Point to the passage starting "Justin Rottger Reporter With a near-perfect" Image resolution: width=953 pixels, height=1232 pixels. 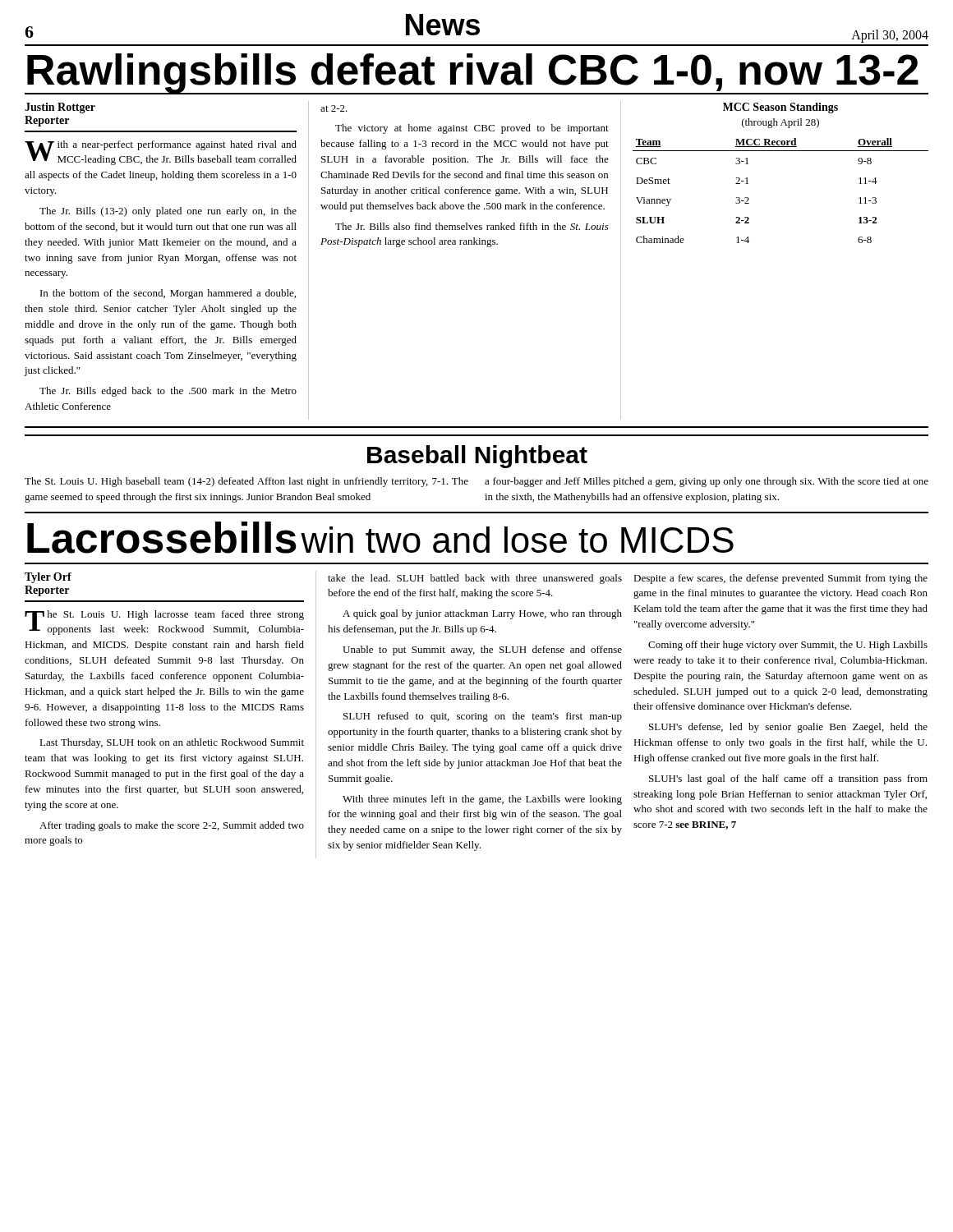(161, 258)
